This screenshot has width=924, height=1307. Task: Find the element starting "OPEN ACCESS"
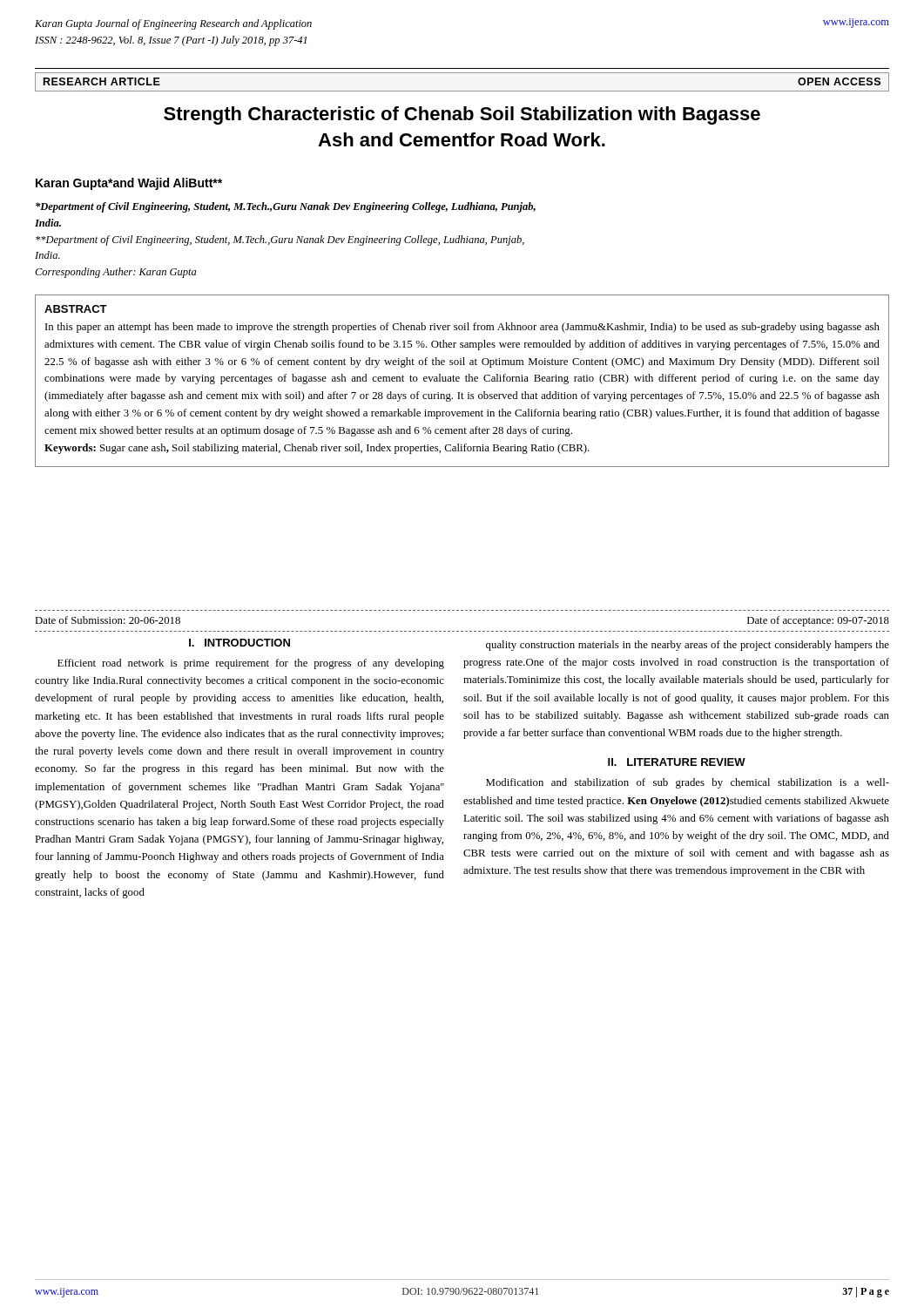click(840, 82)
